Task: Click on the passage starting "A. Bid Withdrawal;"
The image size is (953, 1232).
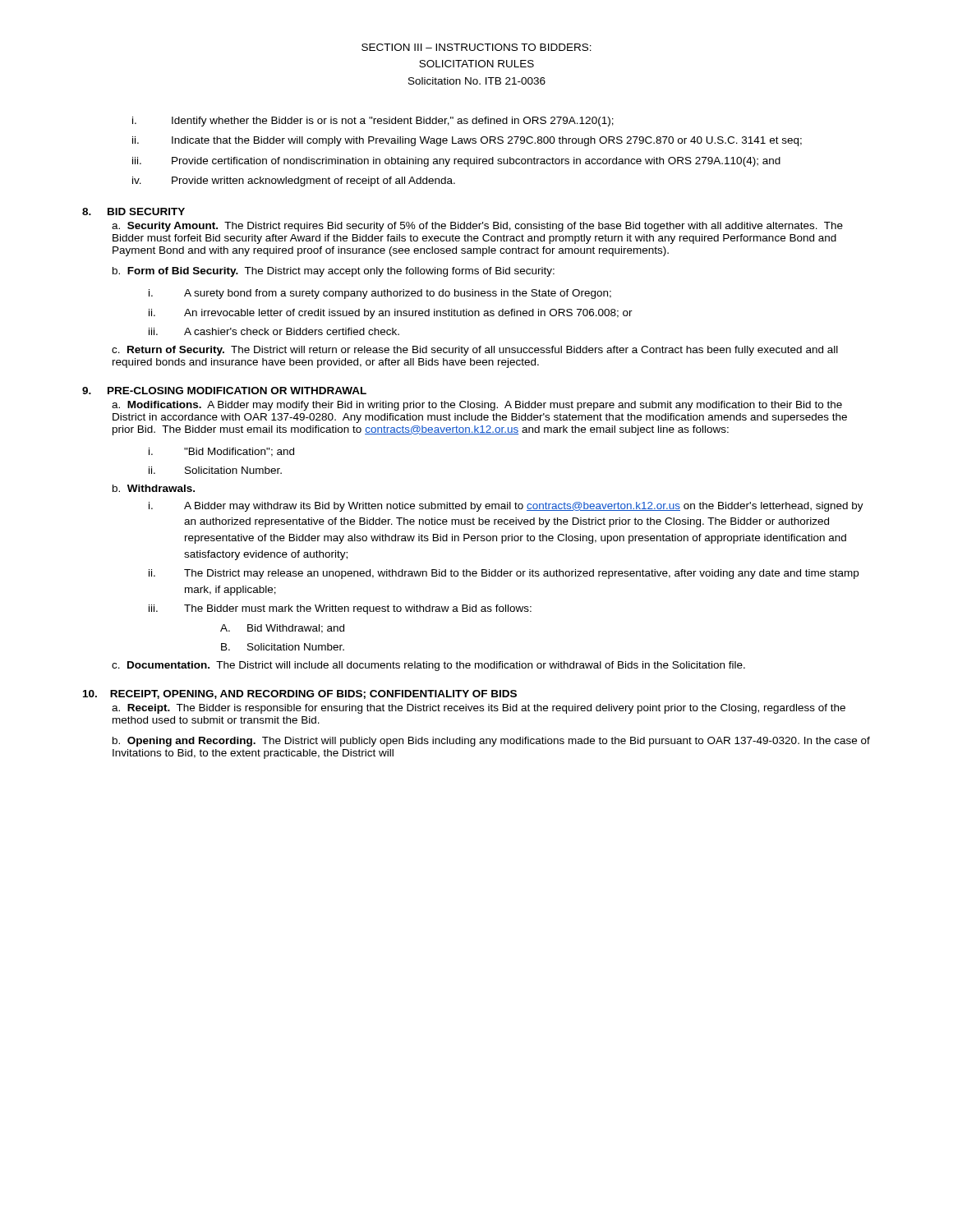Action: [282, 629]
